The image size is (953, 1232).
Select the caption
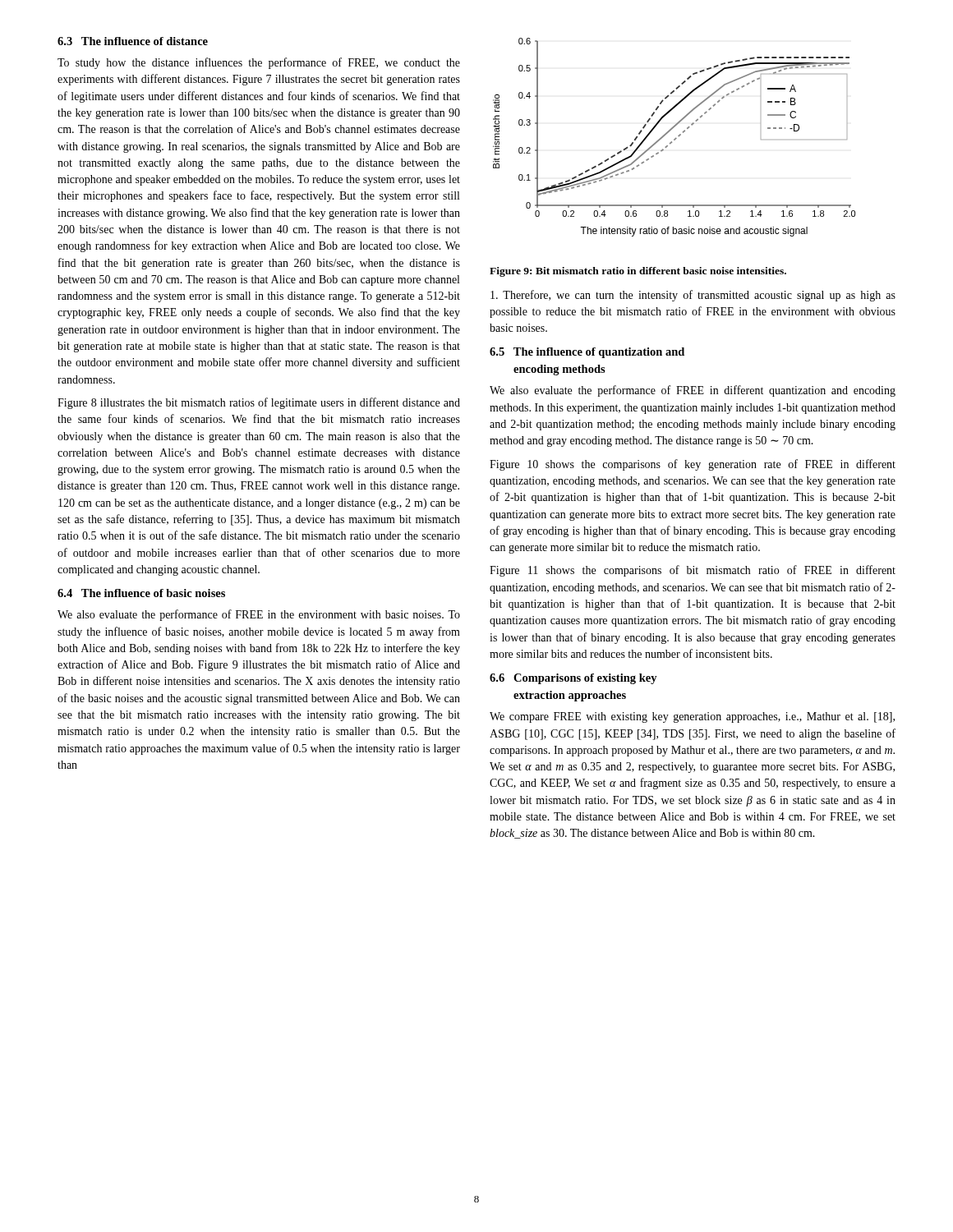coord(638,271)
